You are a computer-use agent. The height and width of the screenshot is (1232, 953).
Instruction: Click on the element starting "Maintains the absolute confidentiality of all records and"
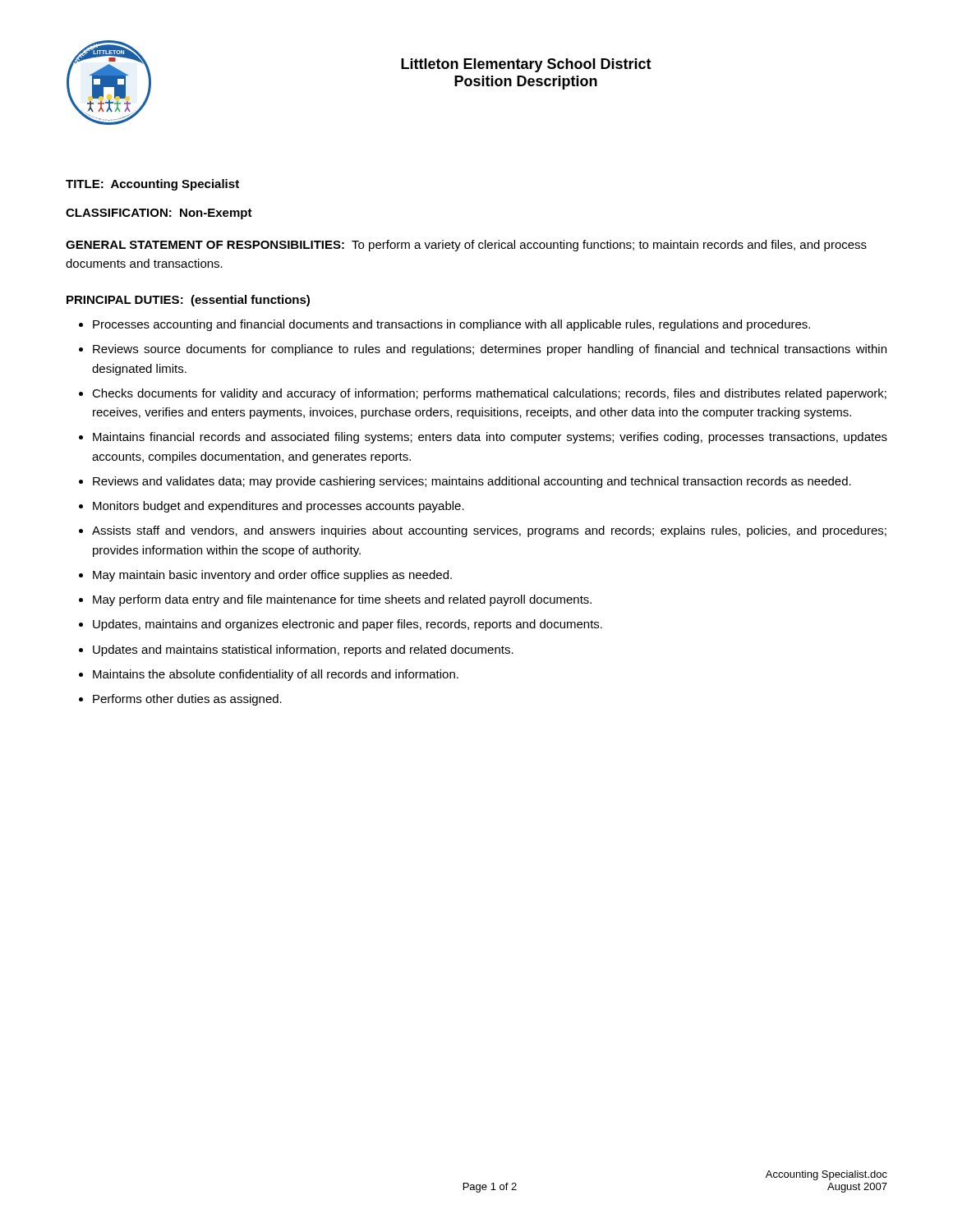click(x=276, y=674)
